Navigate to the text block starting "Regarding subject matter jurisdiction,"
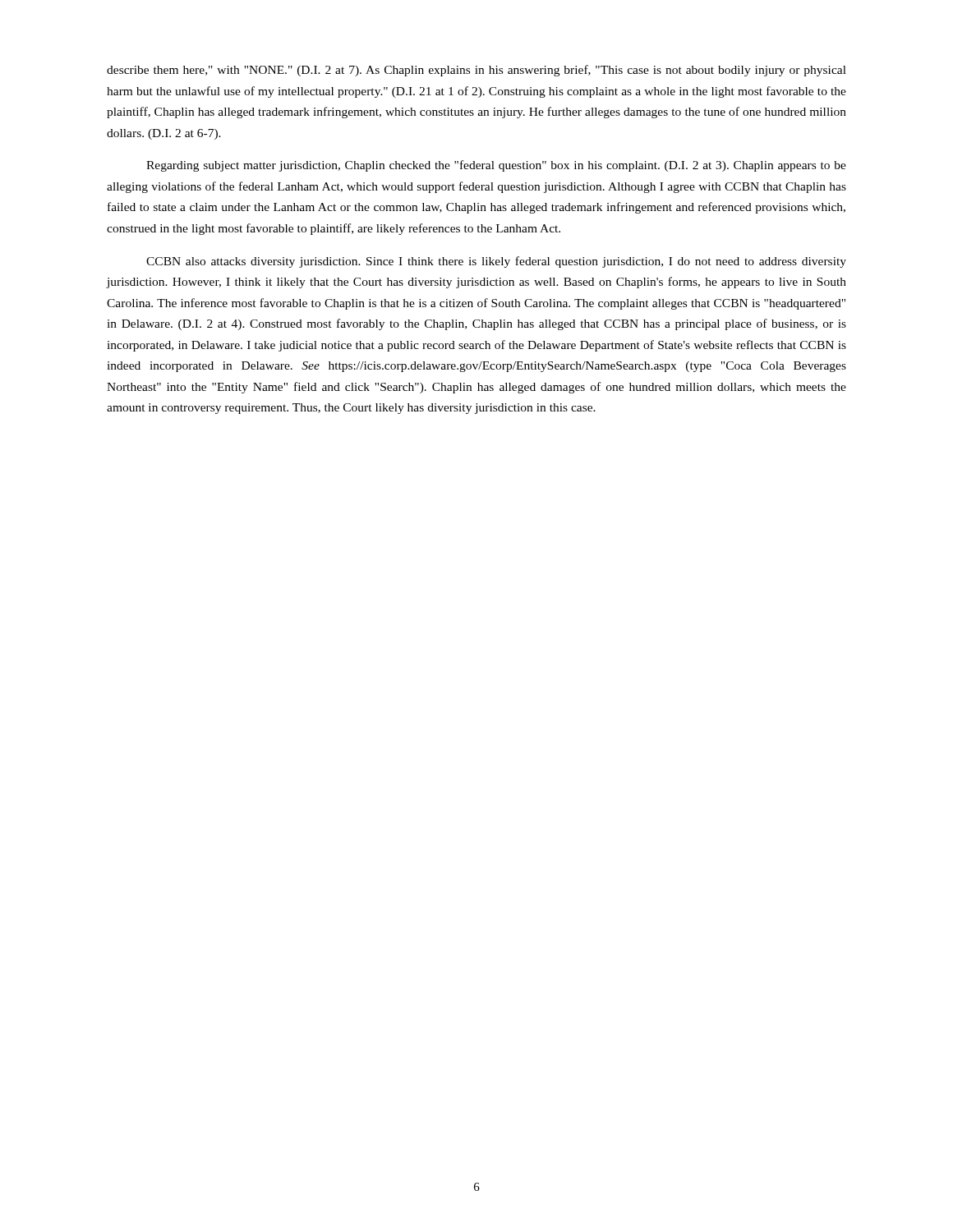This screenshot has height=1232, width=953. (476, 196)
